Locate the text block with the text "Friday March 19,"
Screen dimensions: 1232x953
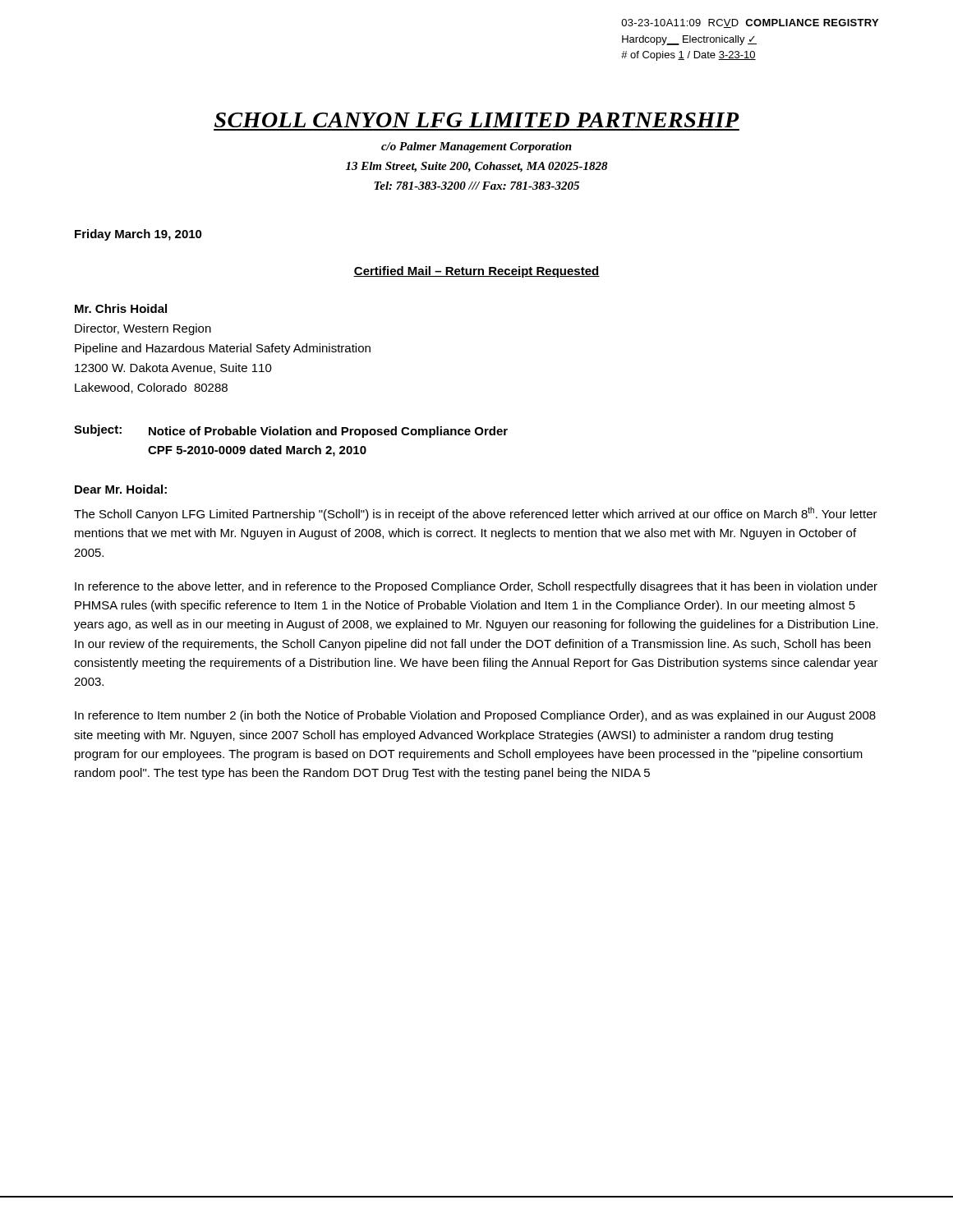138,234
